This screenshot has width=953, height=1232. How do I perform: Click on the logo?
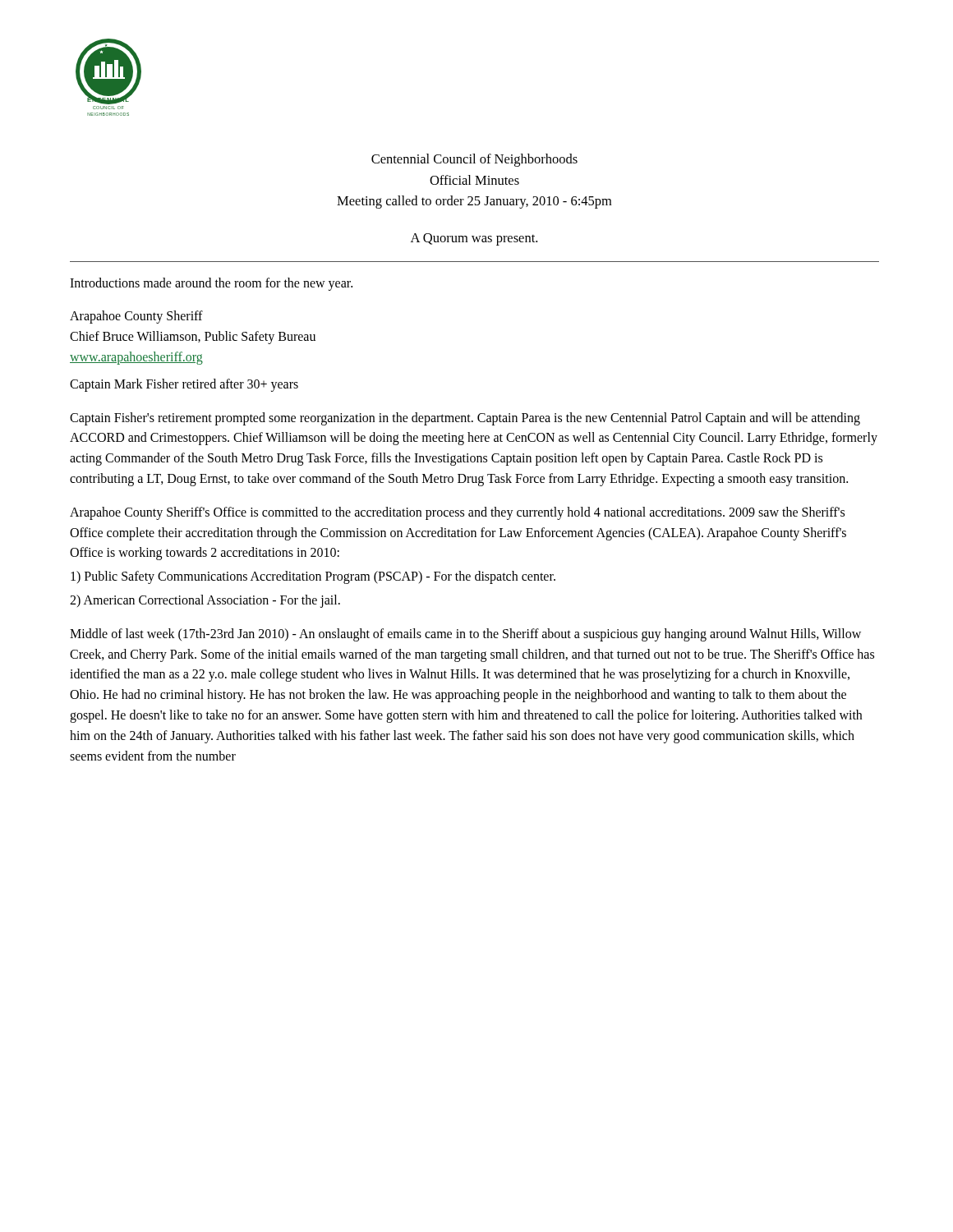tap(474, 80)
